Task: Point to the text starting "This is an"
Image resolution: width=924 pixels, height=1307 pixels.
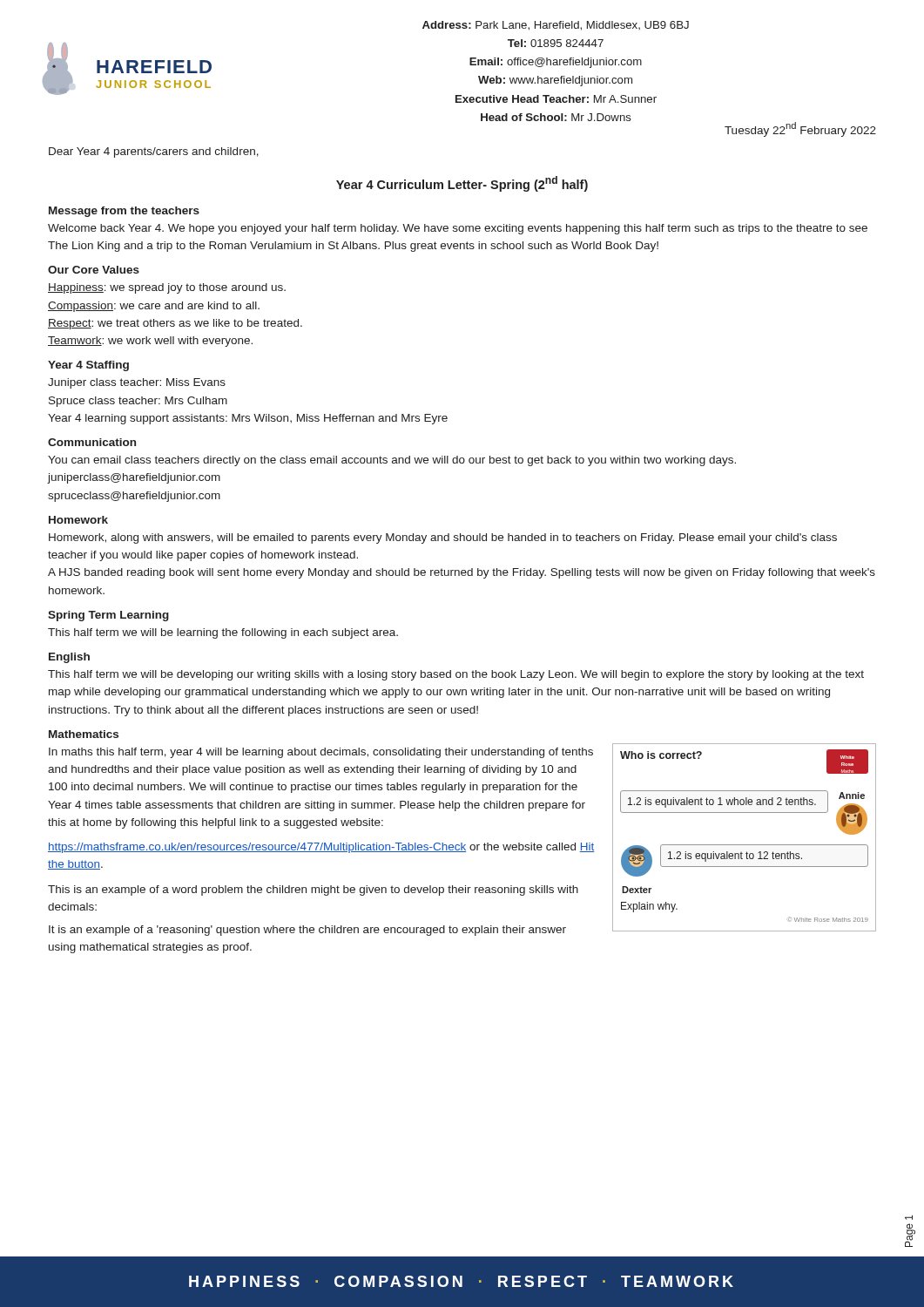Action: [x=313, y=898]
